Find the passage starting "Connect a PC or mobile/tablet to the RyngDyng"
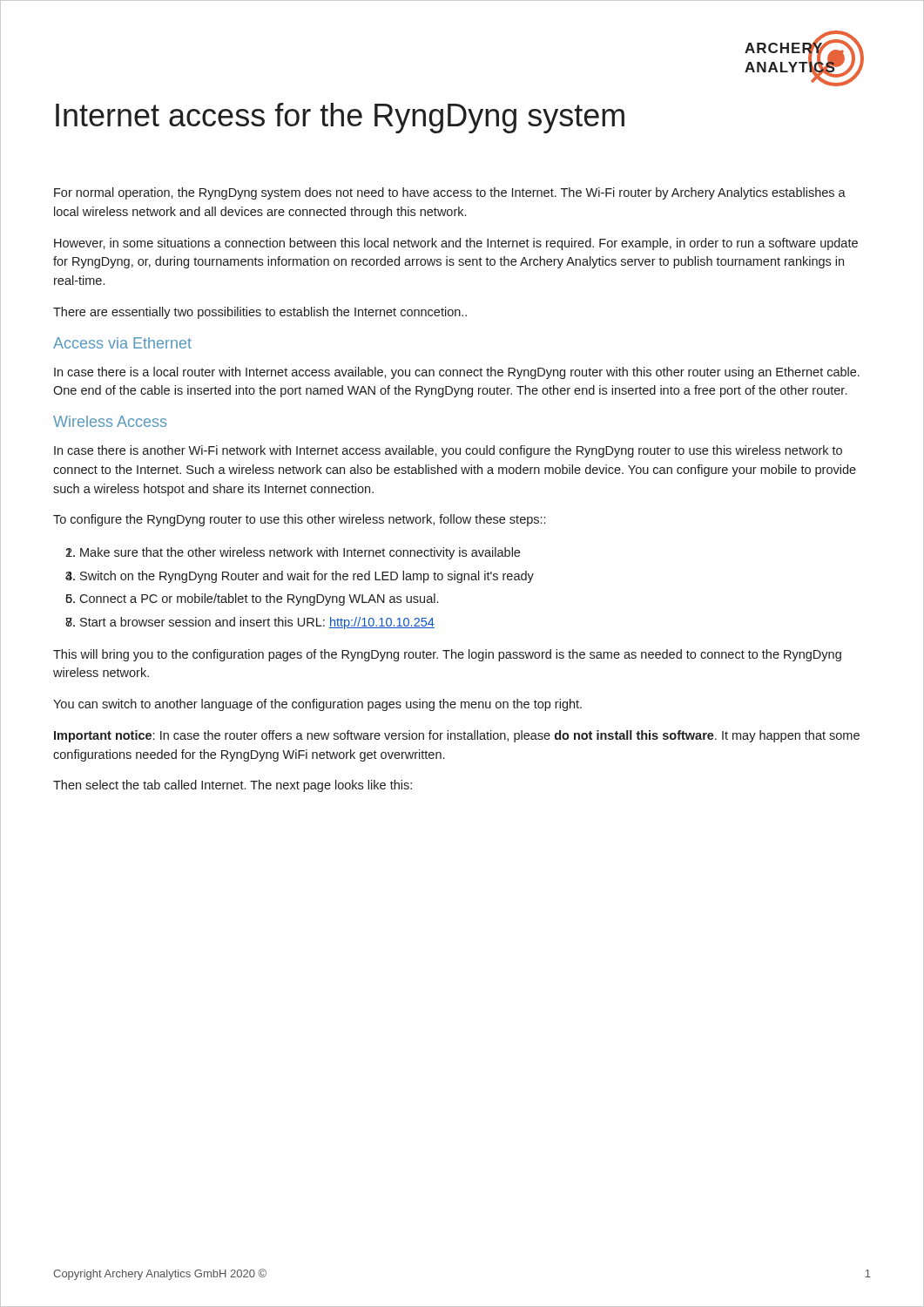This screenshot has width=924, height=1307. click(x=259, y=599)
